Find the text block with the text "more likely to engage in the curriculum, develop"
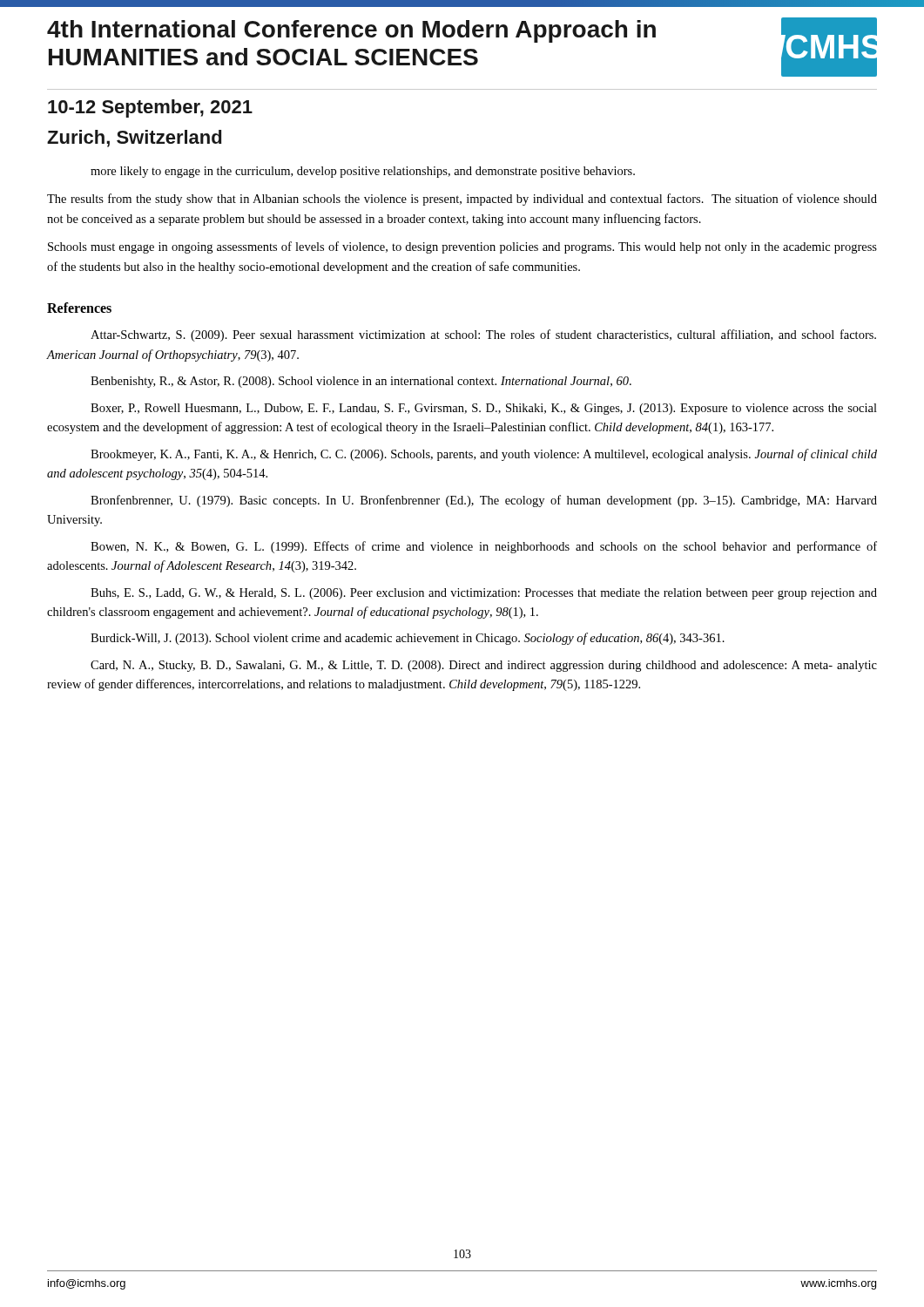Image resolution: width=924 pixels, height=1307 pixels. point(363,171)
